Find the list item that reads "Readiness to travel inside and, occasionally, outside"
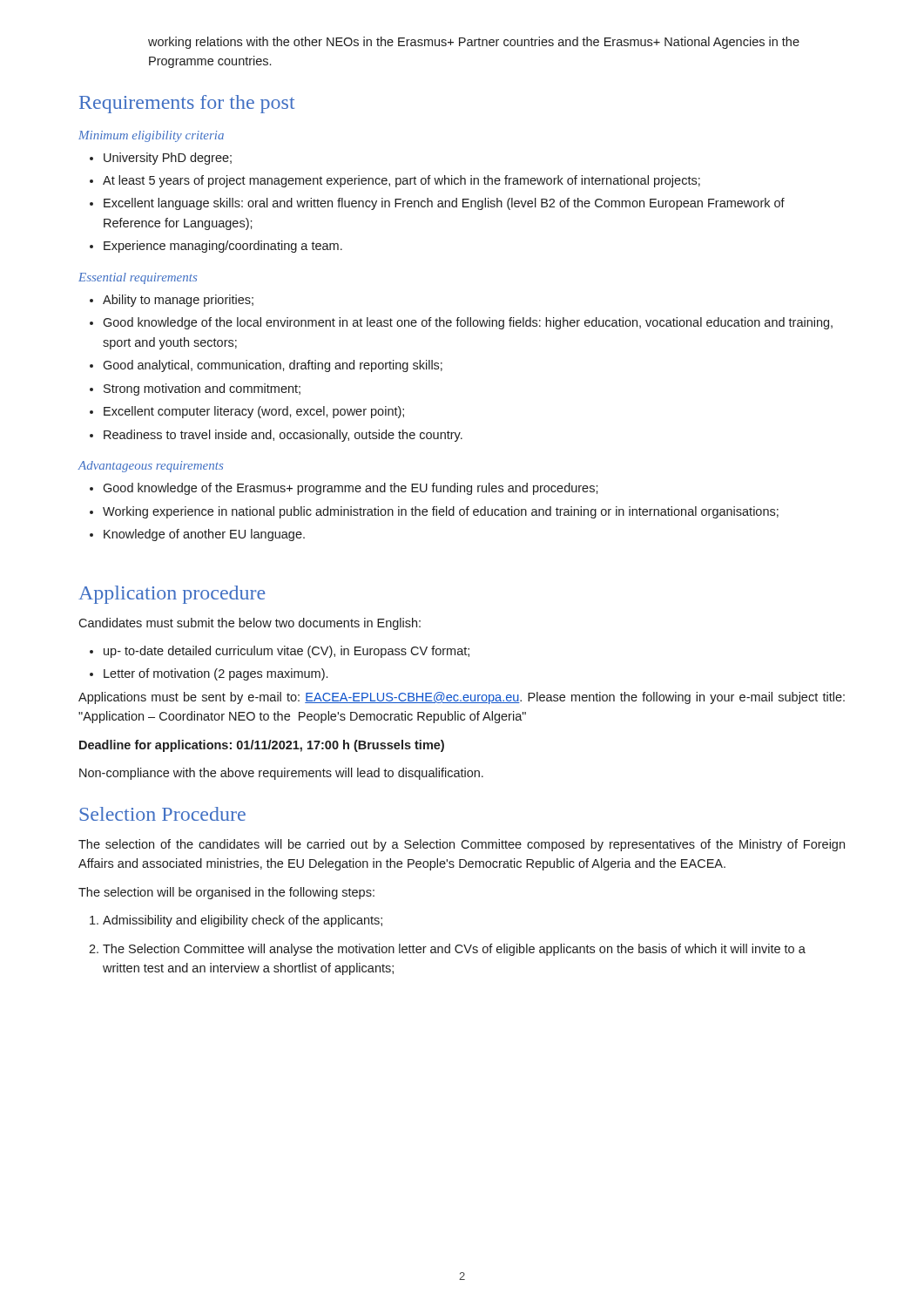Image resolution: width=924 pixels, height=1307 pixels. (462, 435)
